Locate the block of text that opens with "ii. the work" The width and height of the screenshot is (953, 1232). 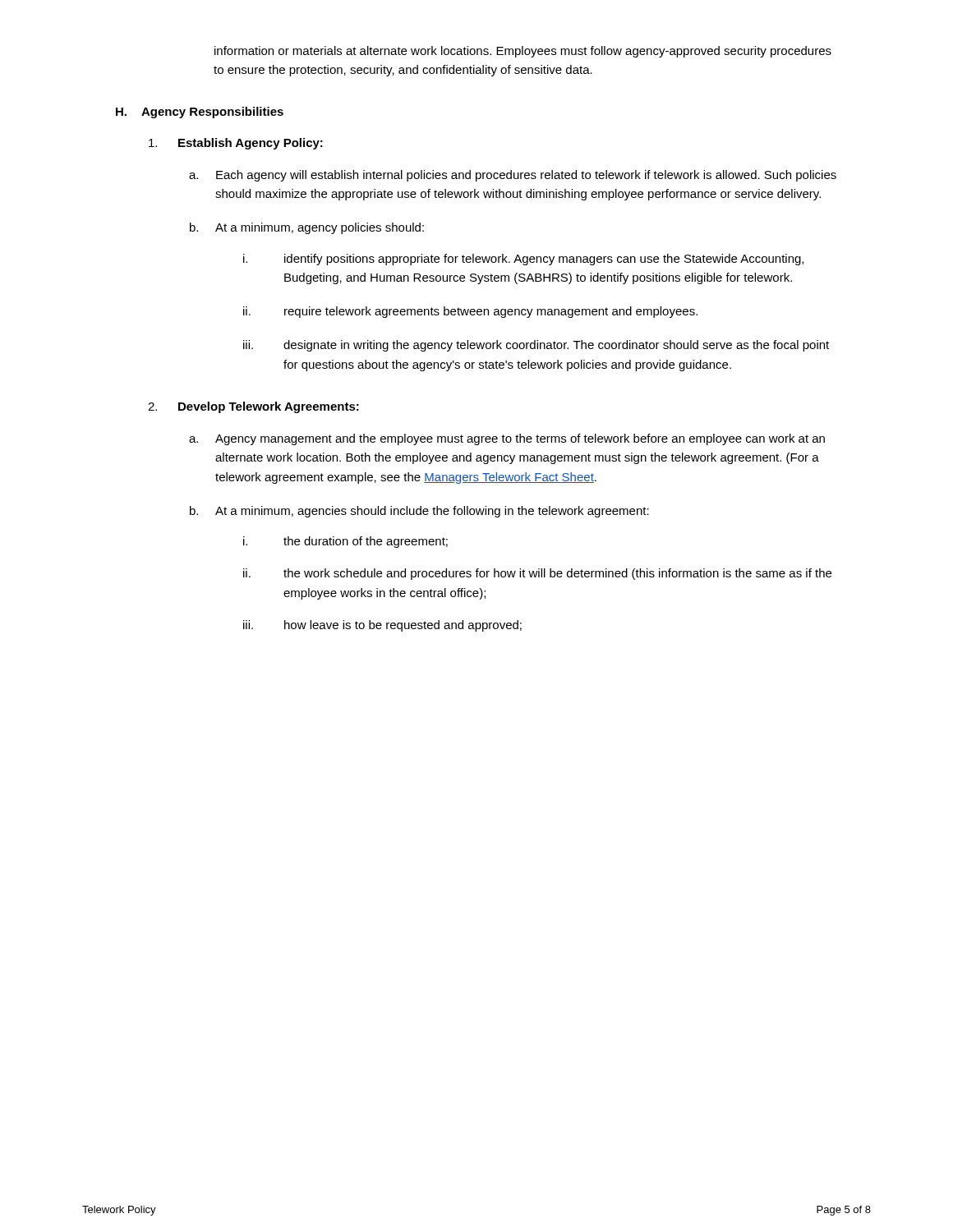(x=540, y=583)
